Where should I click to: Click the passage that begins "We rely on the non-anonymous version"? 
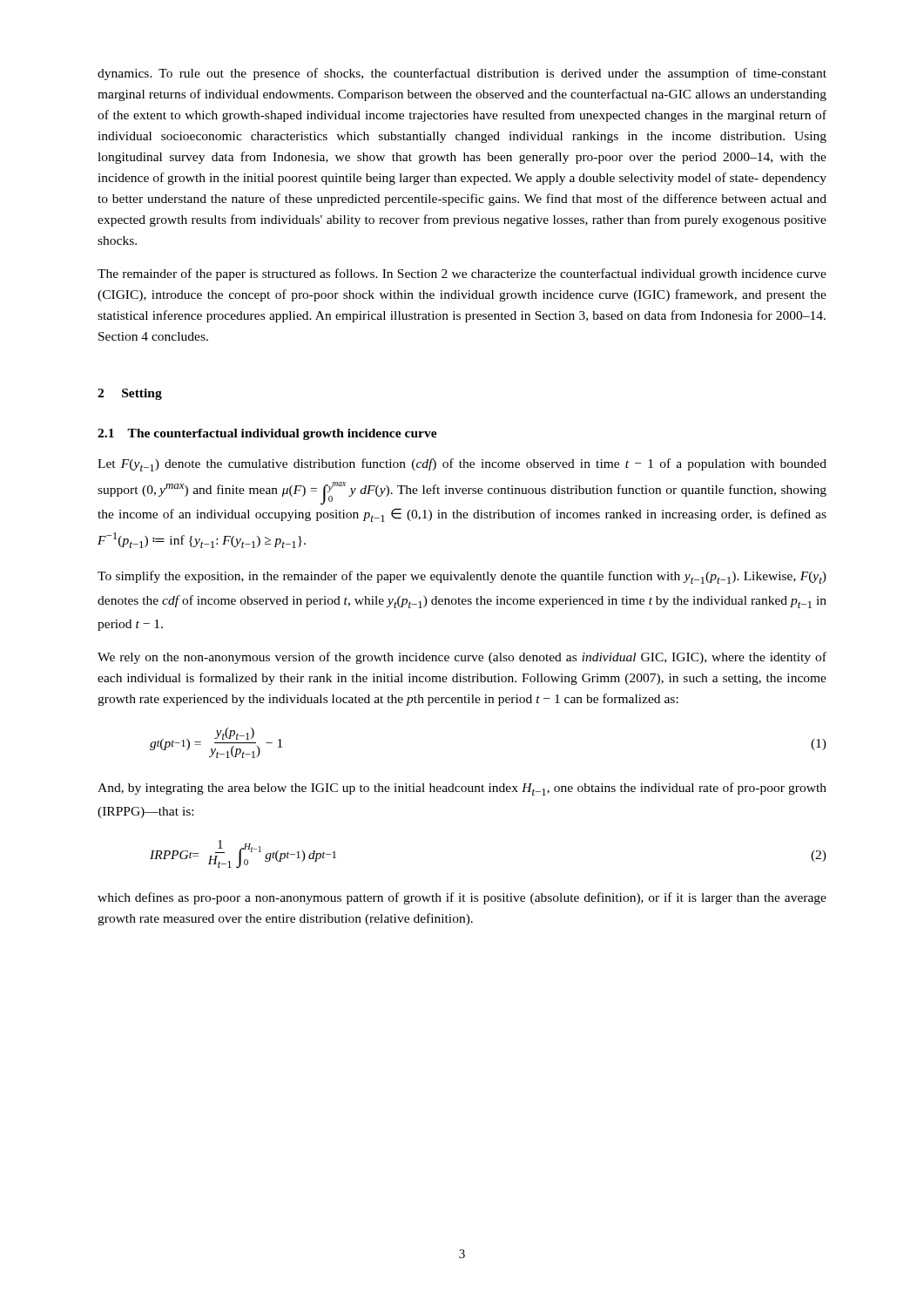[x=462, y=678]
